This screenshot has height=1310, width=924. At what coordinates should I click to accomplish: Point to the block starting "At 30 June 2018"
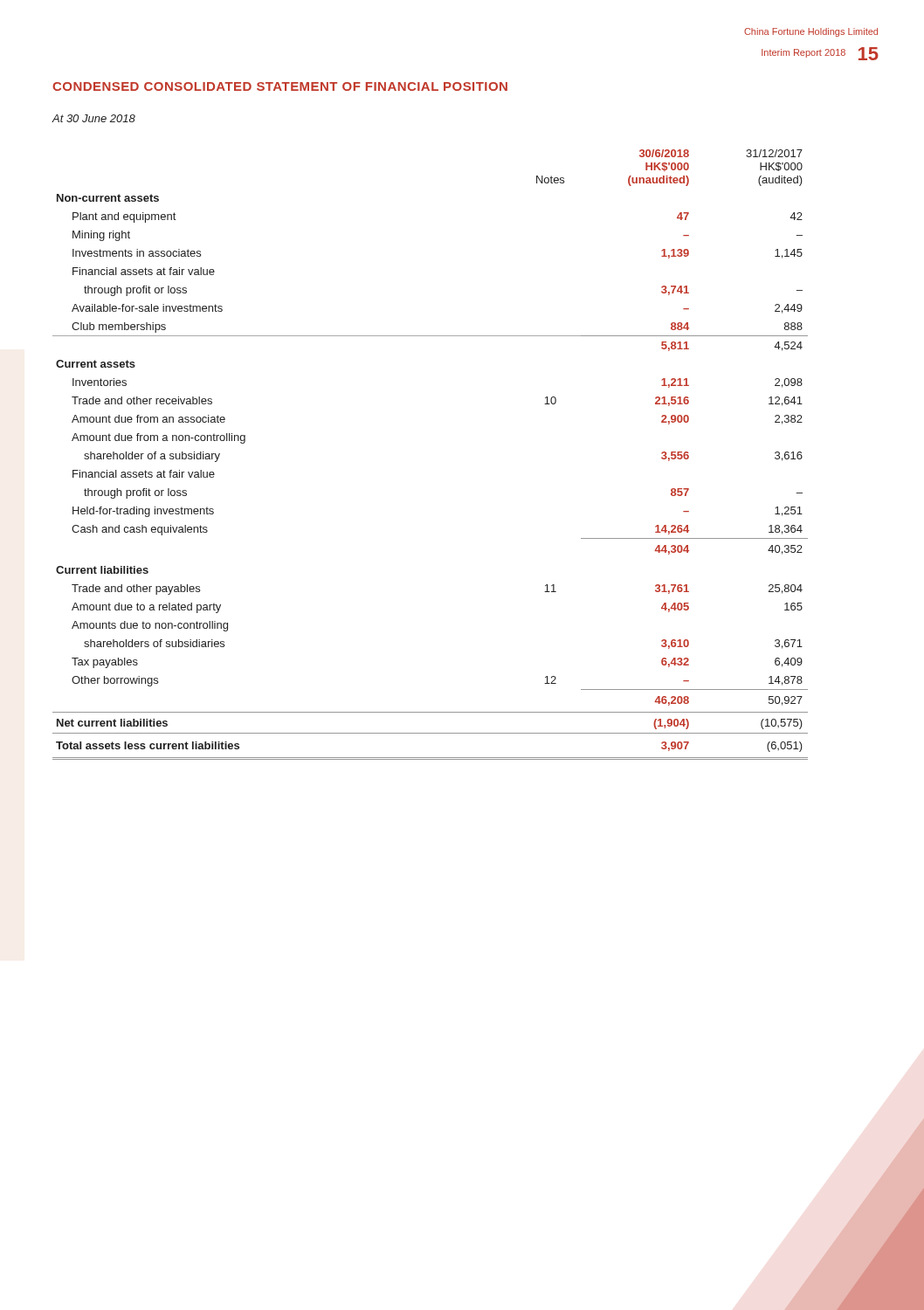click(94, 118)
